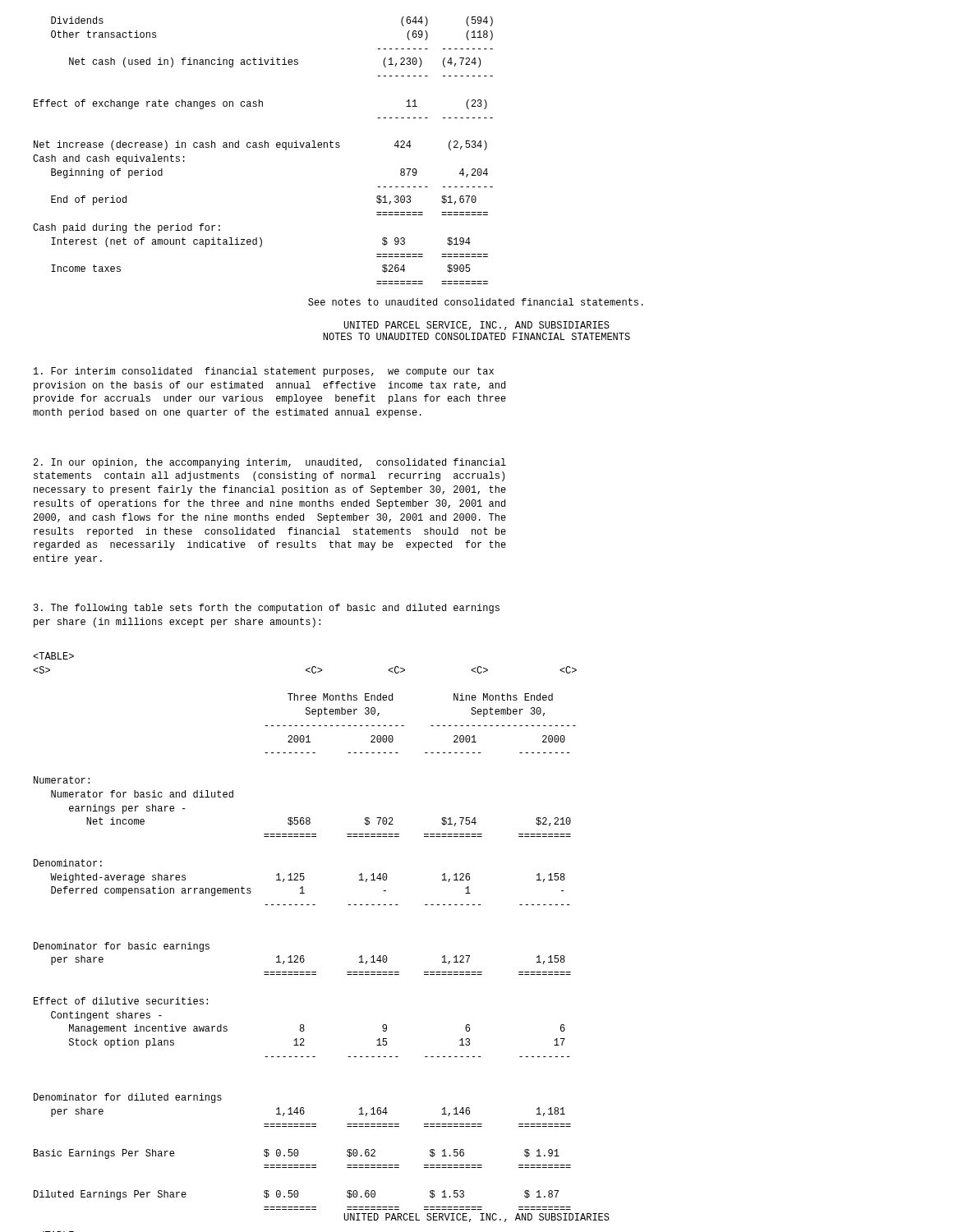Viewport: 953px width, 1232px height.
Task: Select the text block with the text "The following table sets"
Action: click(267, 623)
